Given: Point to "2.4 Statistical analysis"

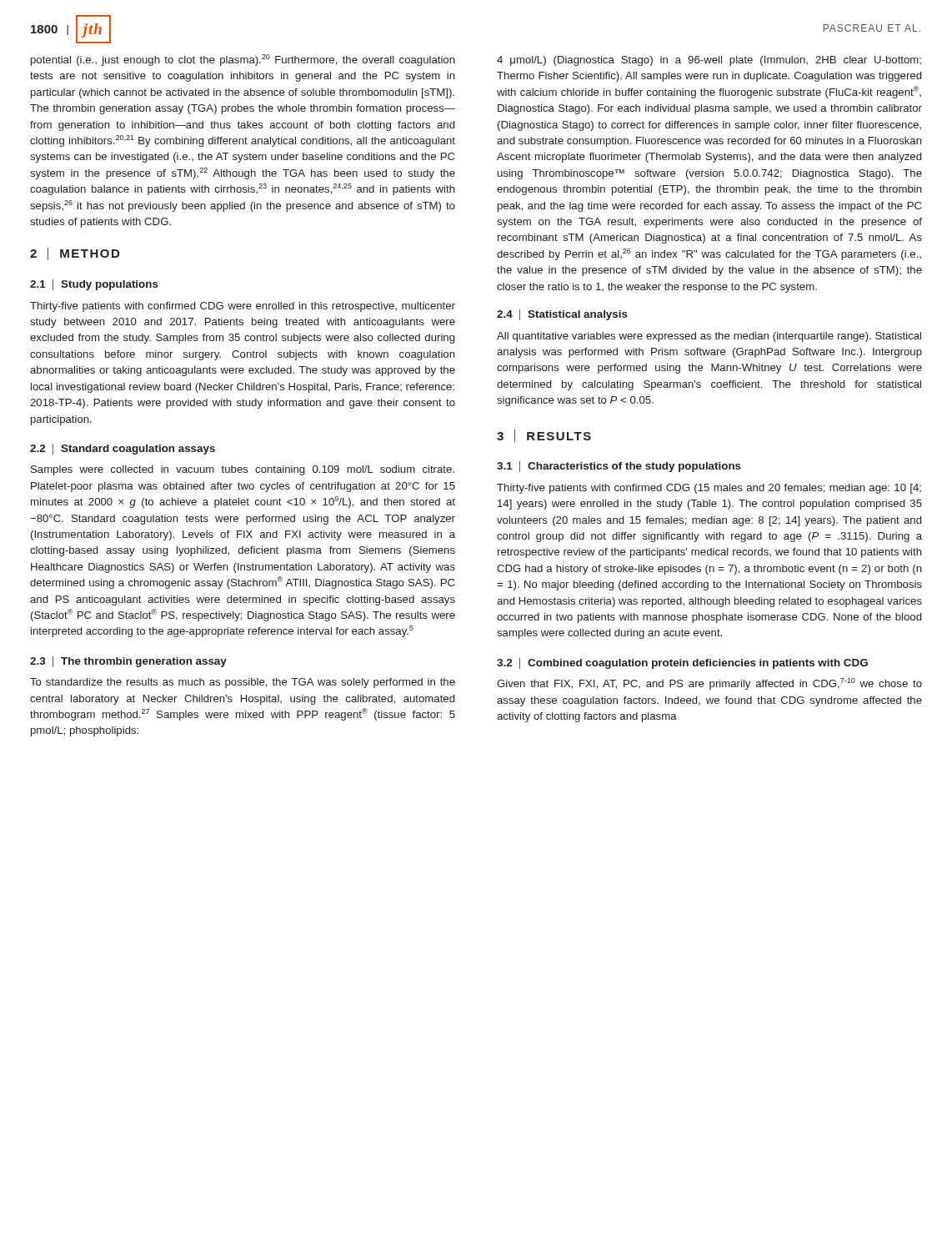Looking at the screenshot, I should pos(562,315).
